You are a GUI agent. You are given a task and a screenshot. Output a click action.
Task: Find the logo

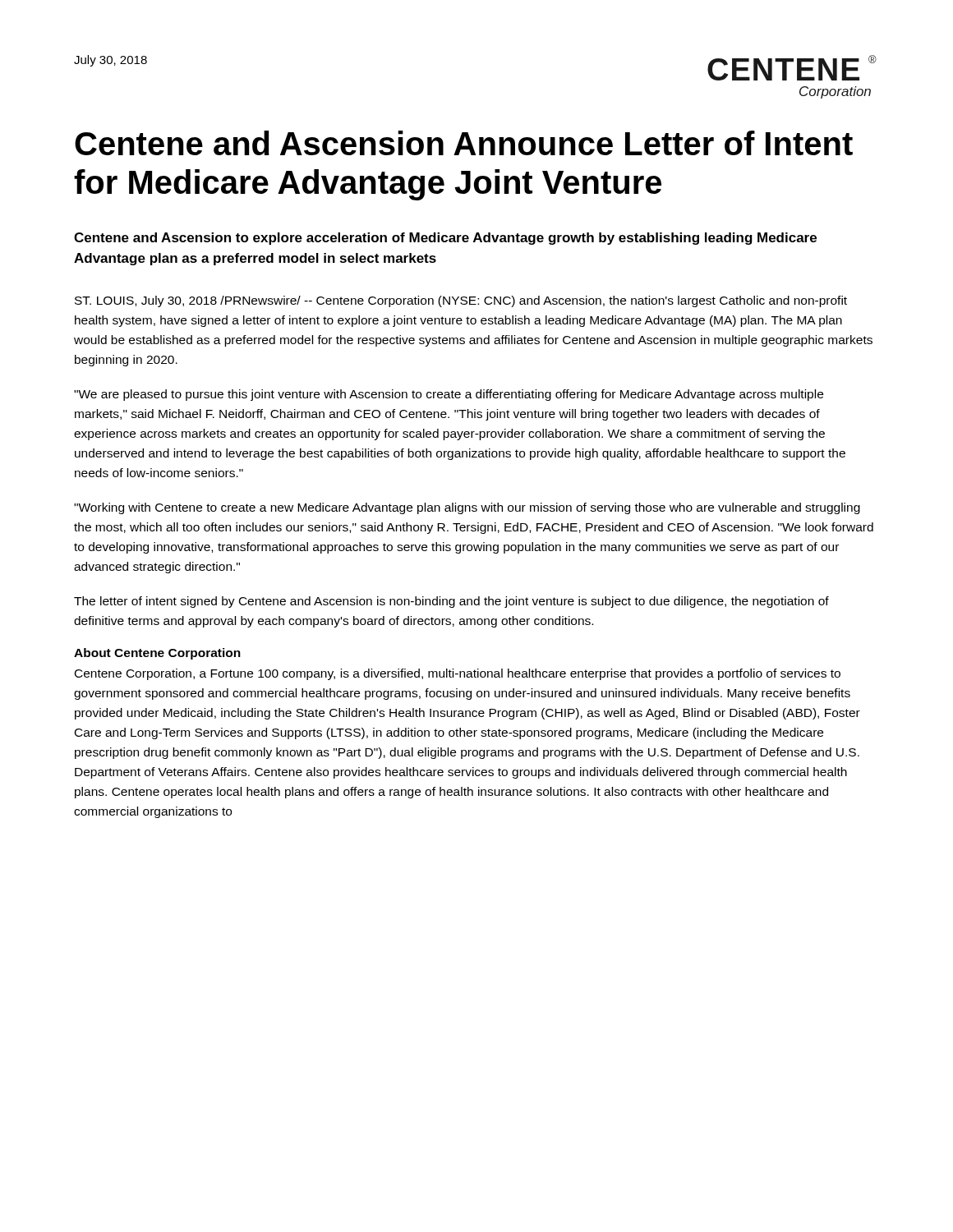pos(793,75)
